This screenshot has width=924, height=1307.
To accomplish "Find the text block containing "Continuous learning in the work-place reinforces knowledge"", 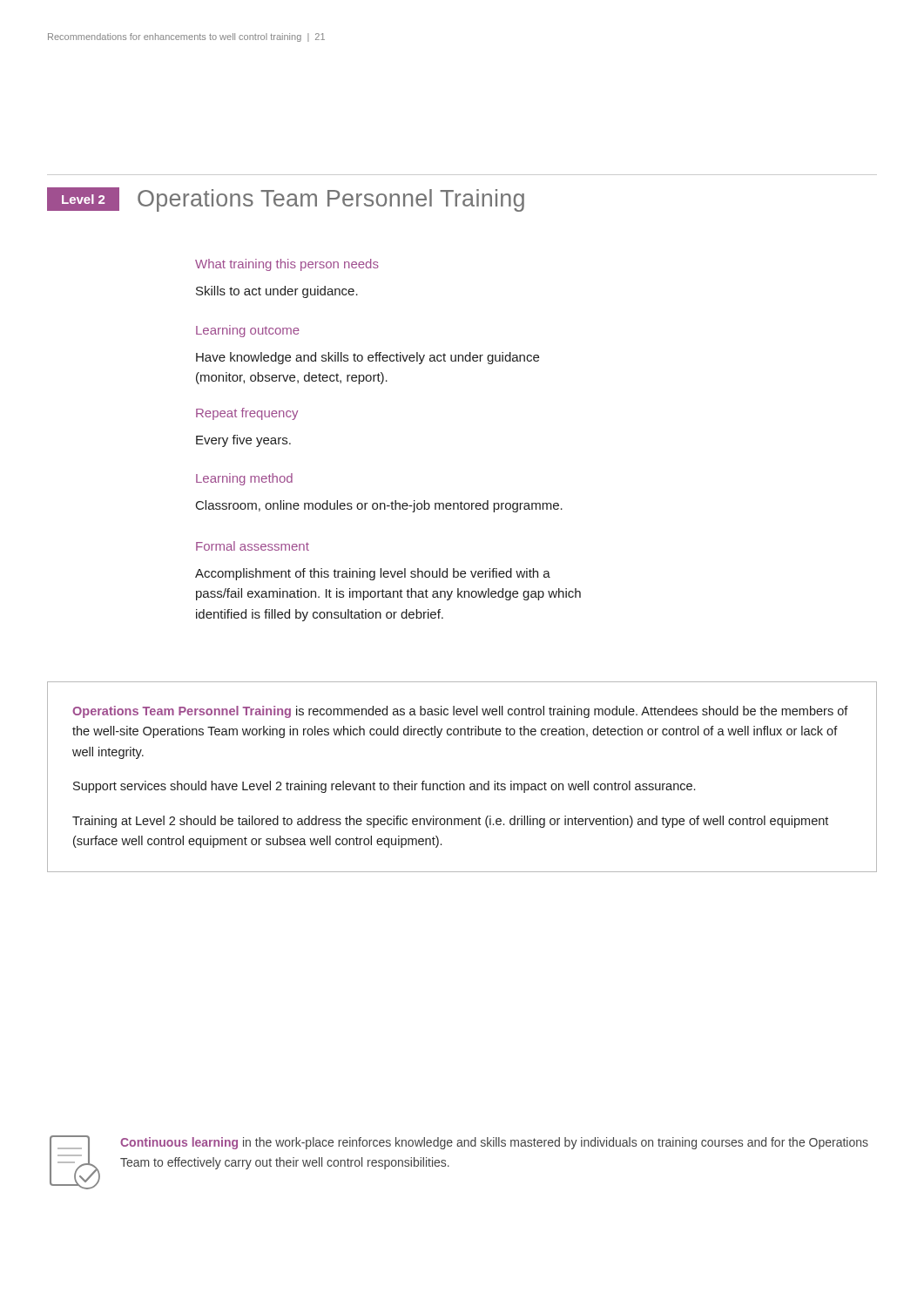I will point(494,1152).
